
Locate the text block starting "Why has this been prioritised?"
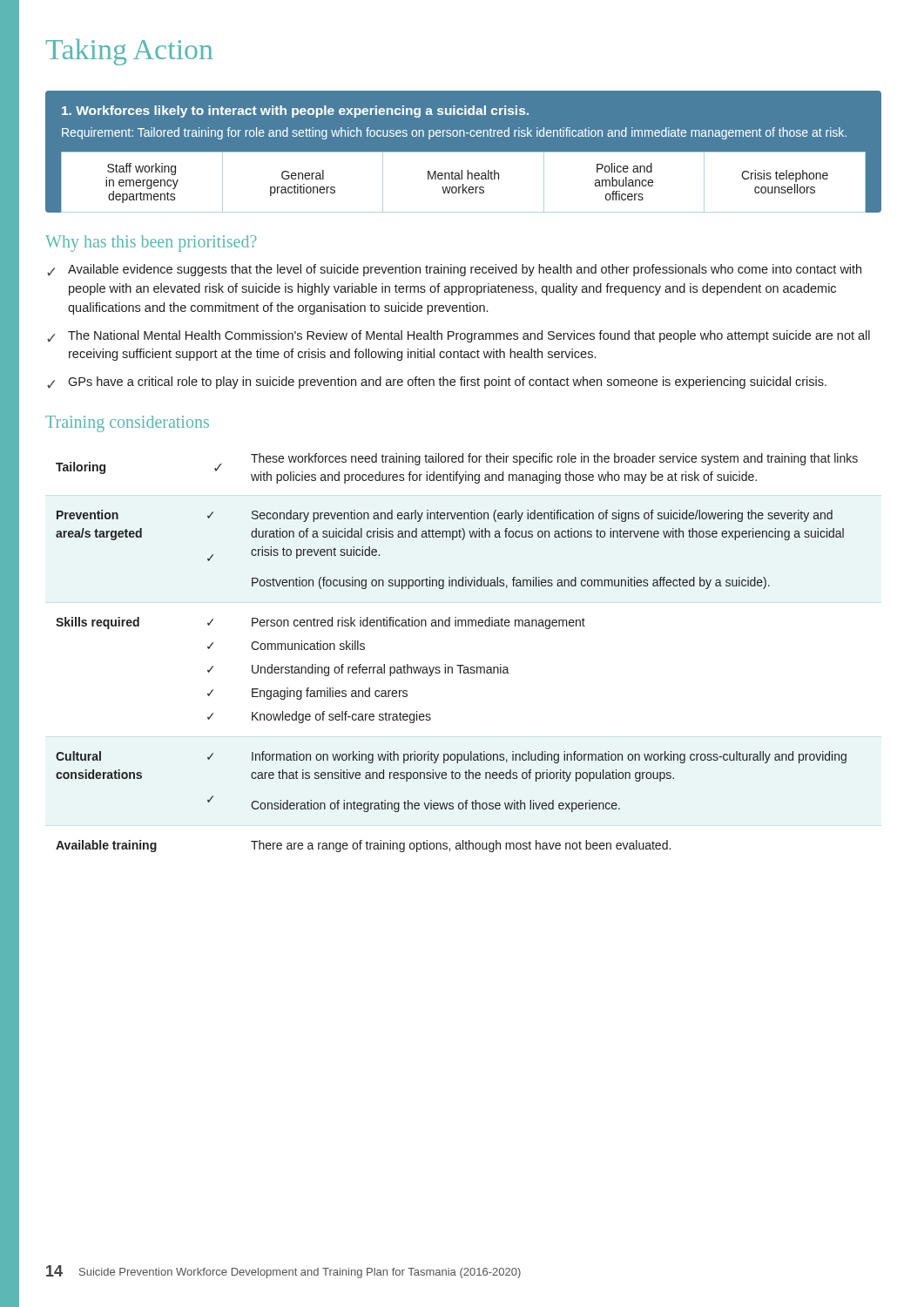tap(151, 244)
